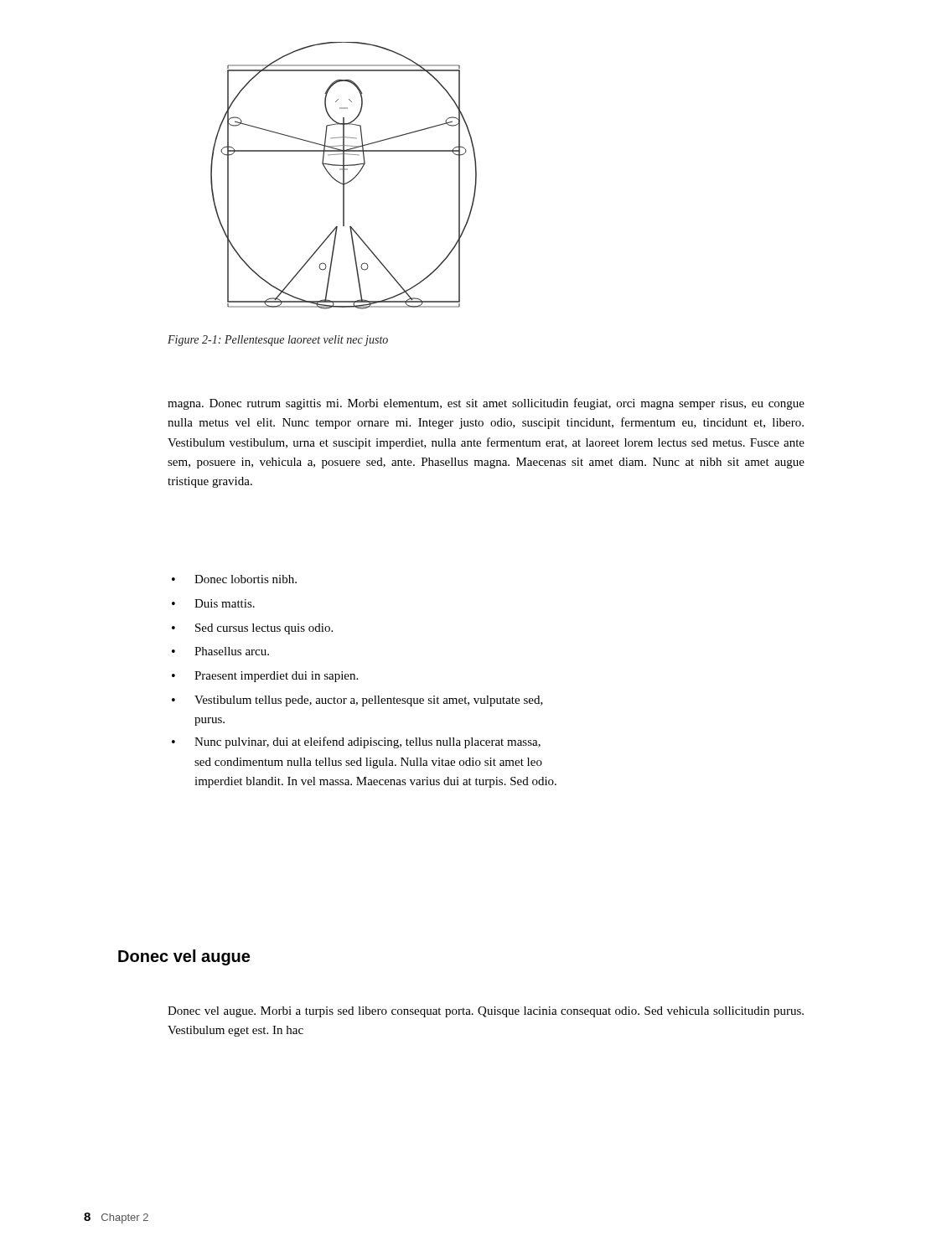This screenshot has width=952, height=1257.
Task: Navigate to the text starting "• Praesent imperdiet dui in sapien."
Action: coord(265,677)
